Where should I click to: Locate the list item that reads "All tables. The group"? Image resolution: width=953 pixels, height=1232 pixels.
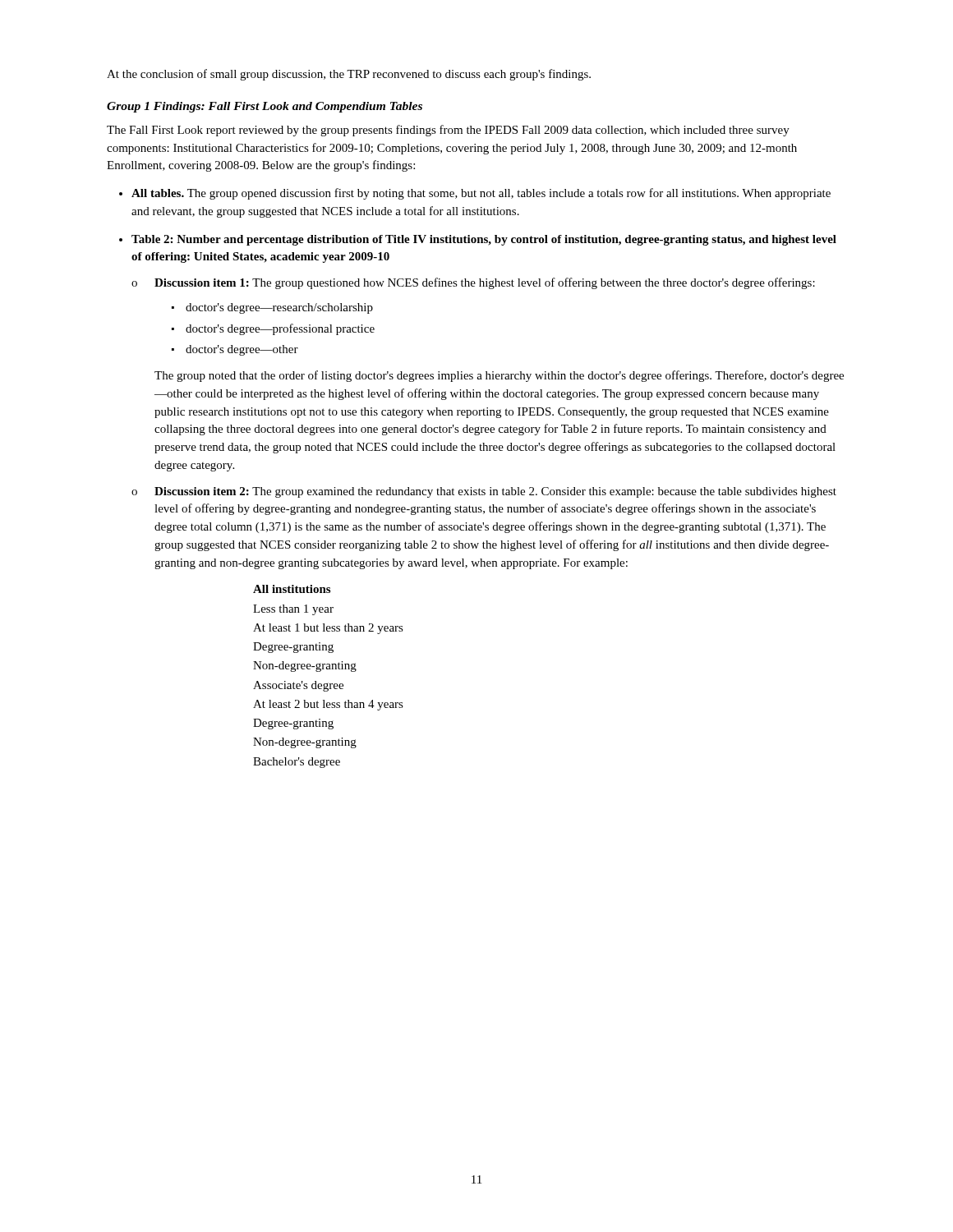pos(481,202)
